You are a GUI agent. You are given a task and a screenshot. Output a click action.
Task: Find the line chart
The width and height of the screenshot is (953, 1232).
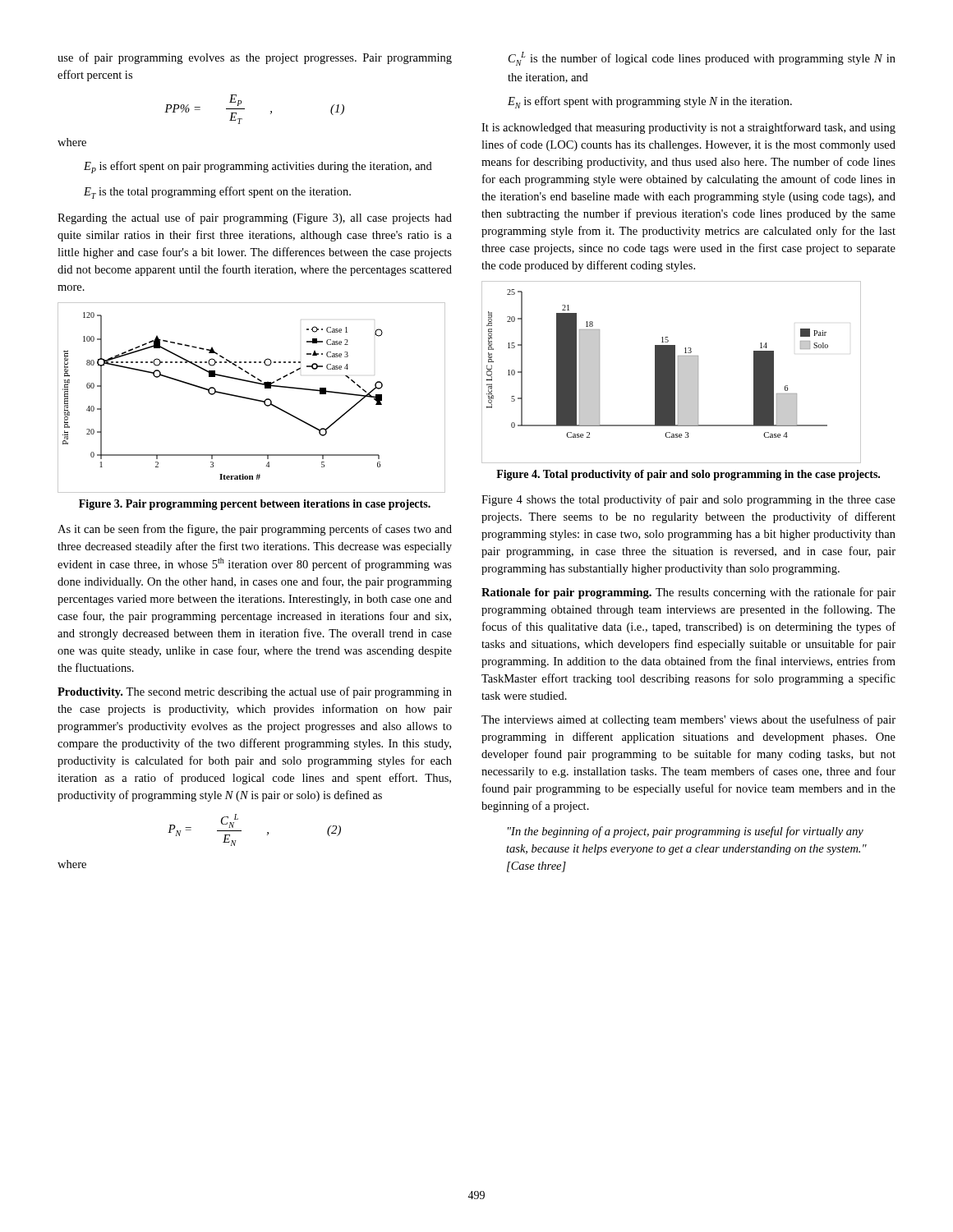(255, 397)
